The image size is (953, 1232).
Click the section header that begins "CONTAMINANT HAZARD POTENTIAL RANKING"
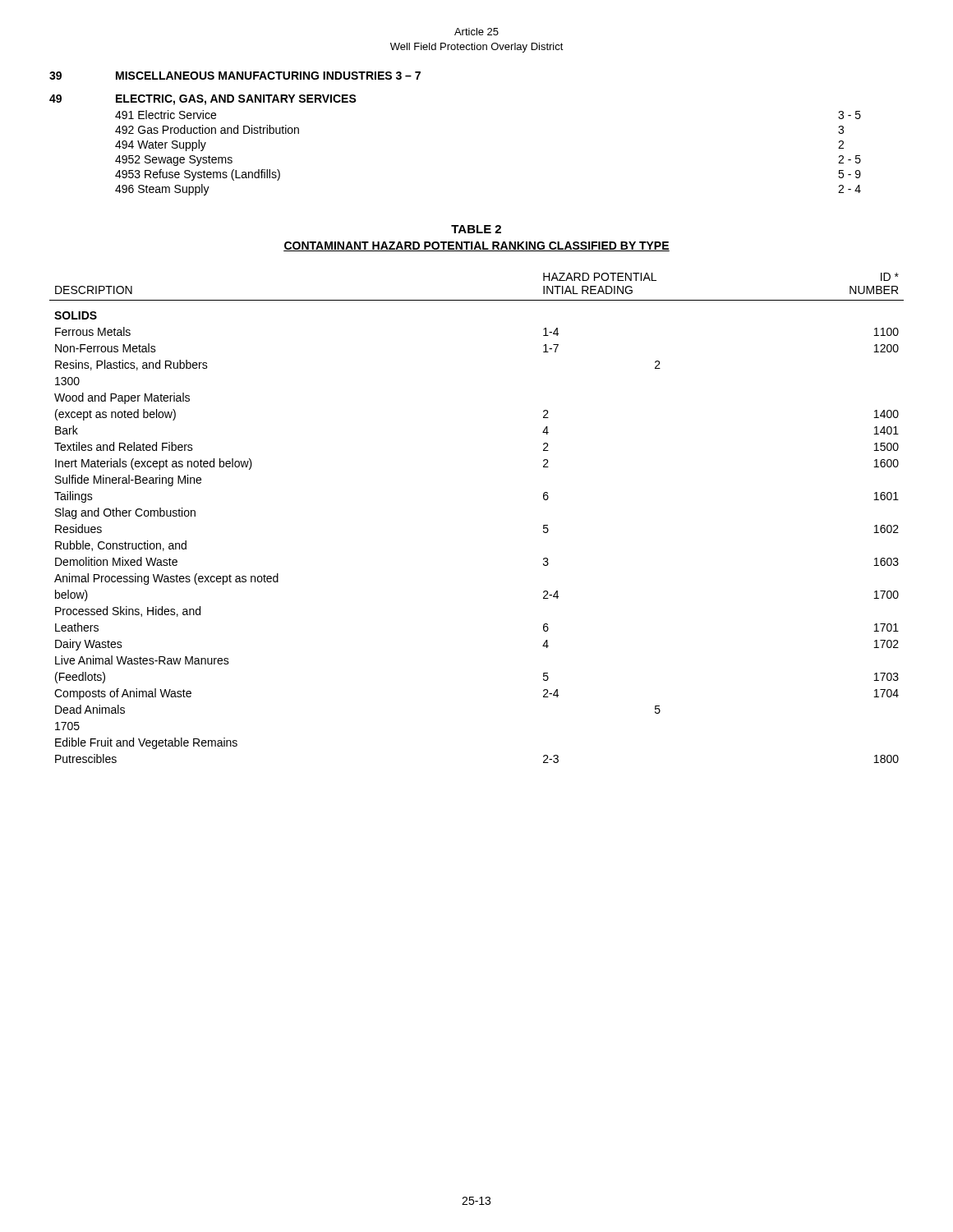(x=476, y=246)
